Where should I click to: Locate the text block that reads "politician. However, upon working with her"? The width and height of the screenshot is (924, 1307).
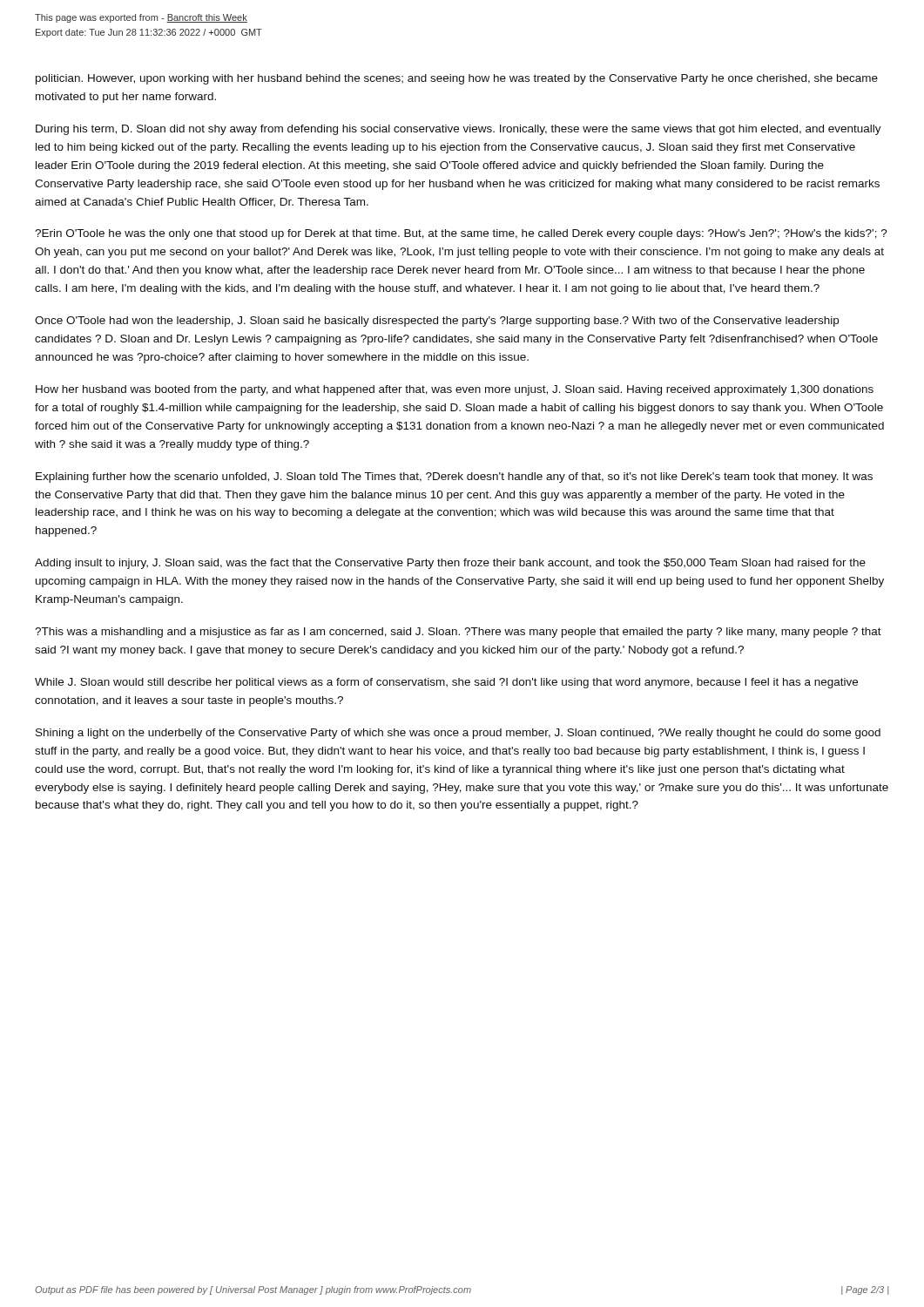point(456,87)
